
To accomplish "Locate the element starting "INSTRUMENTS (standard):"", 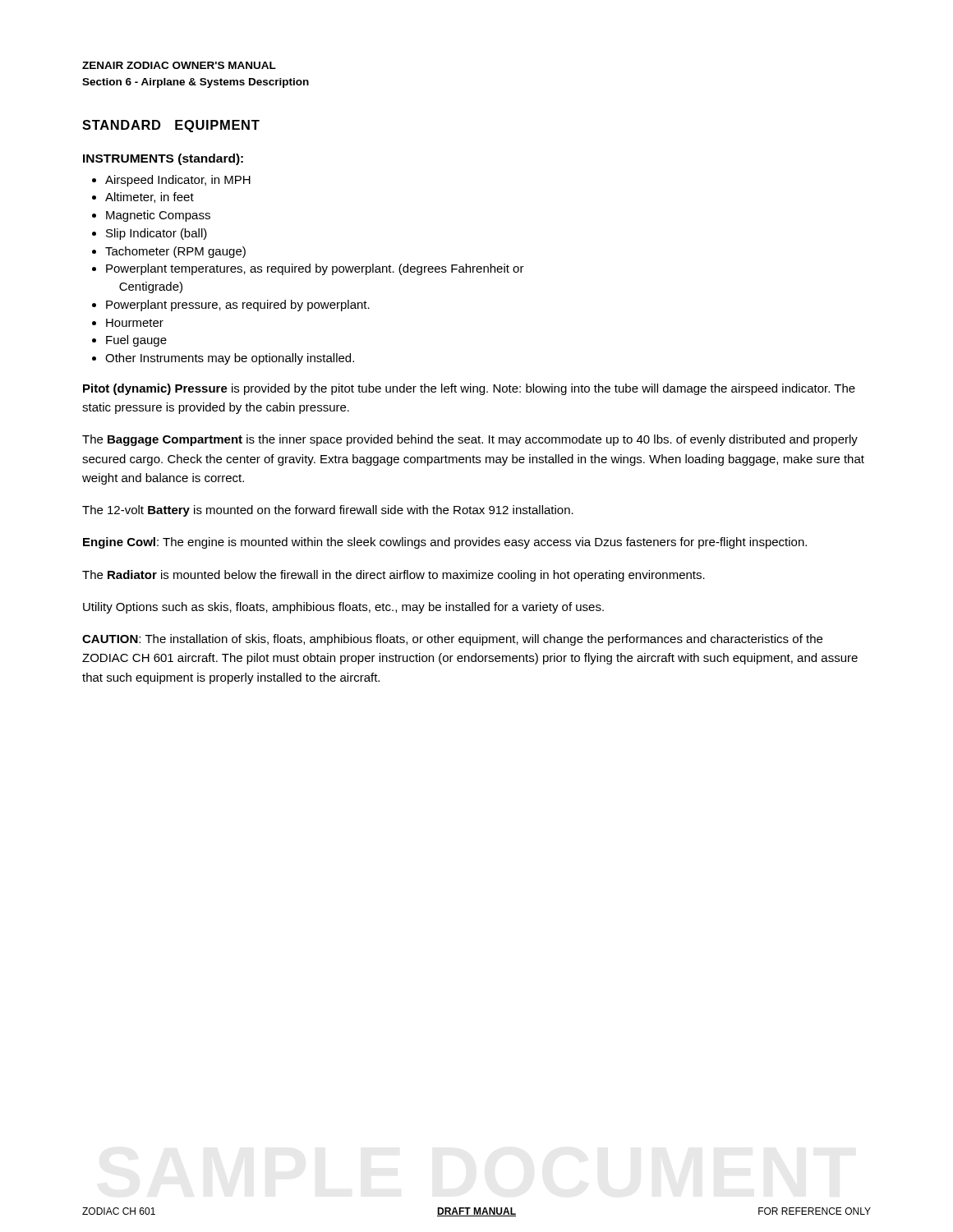I will (x=163, y=158).
